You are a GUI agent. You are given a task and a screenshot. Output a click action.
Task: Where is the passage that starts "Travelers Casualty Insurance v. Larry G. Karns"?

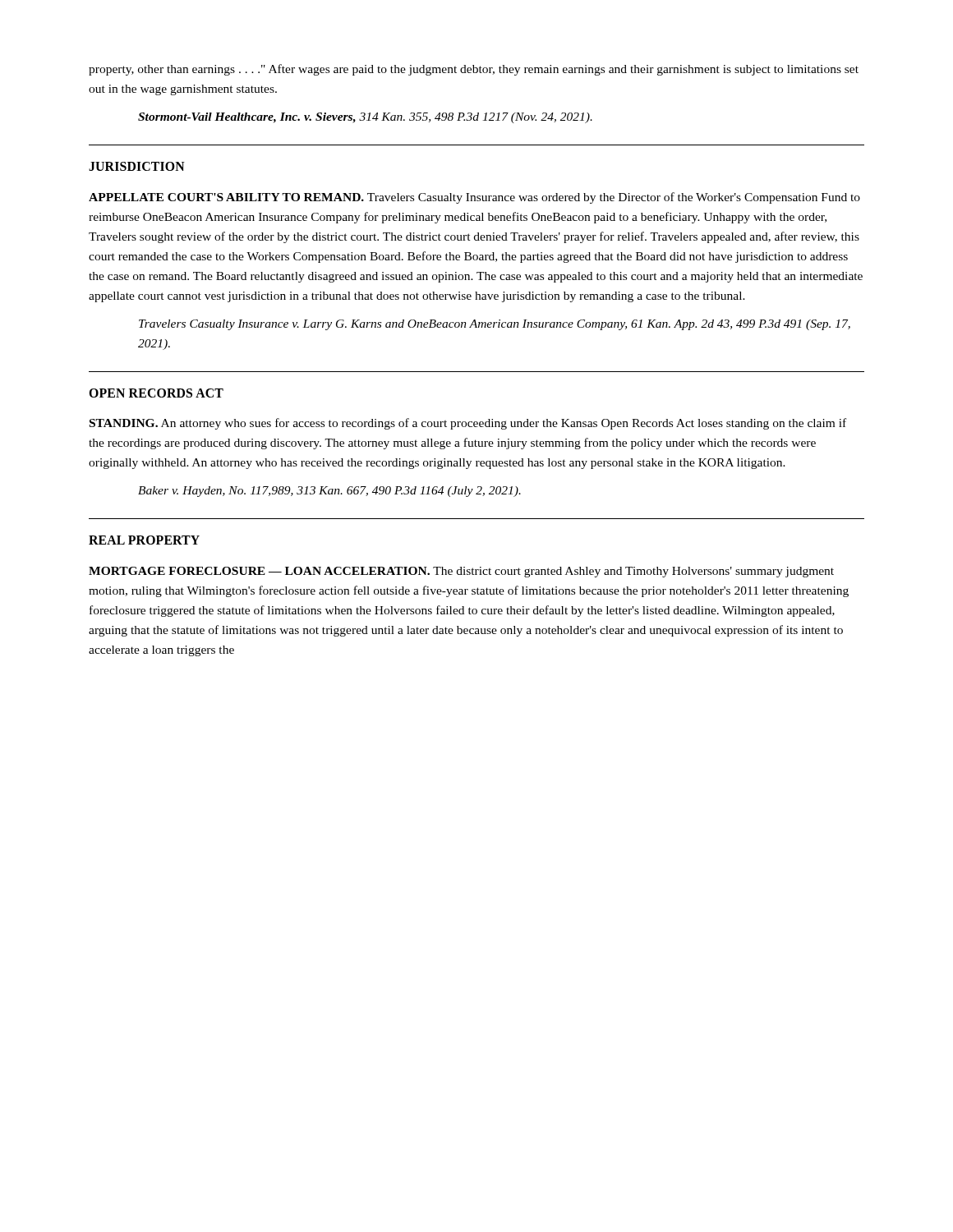tap(494, 333)
